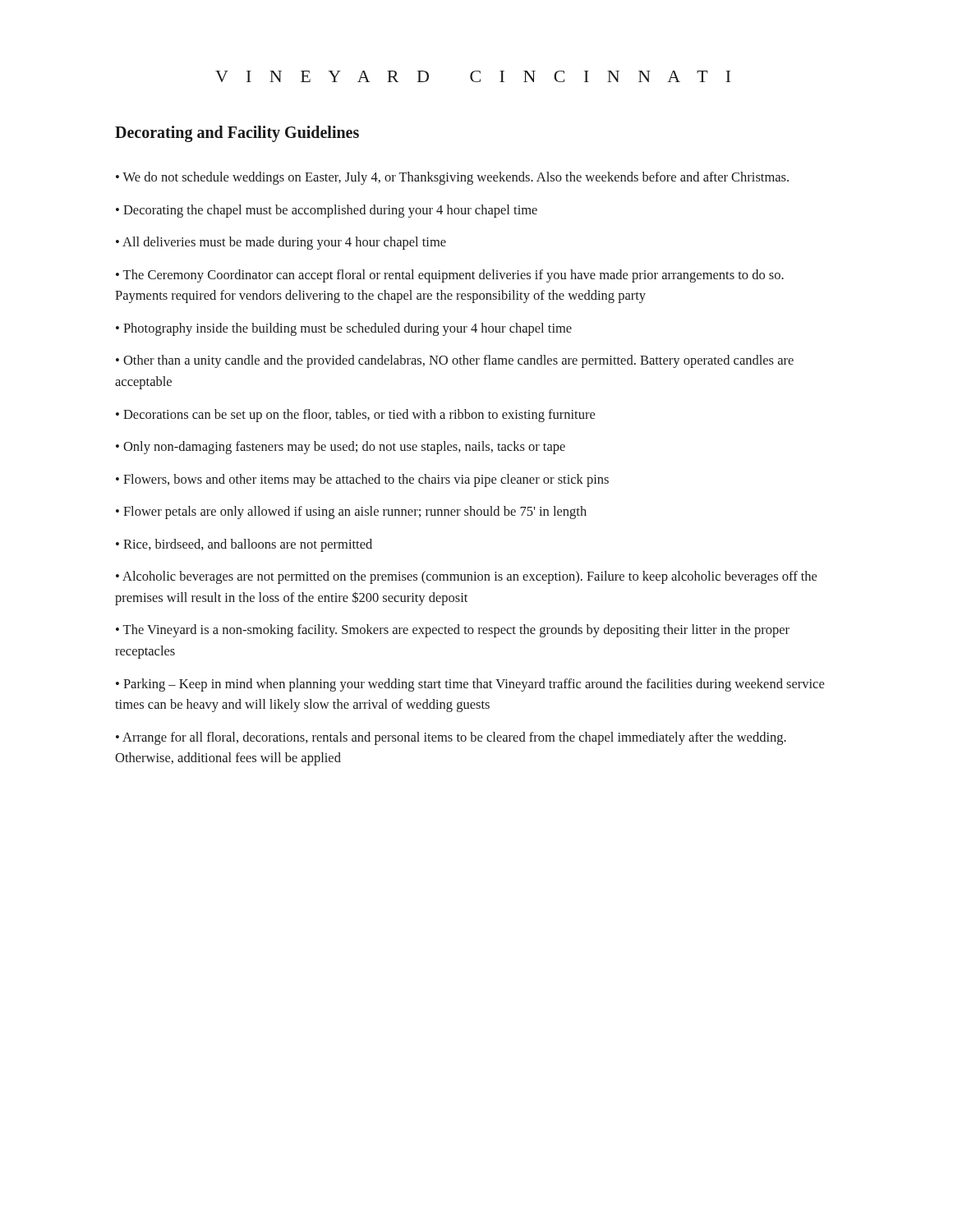The width and height of the screenshot is (953, 1232).
Task: Locate the block starting "• Photography inside"
Action: pos(343,328)
